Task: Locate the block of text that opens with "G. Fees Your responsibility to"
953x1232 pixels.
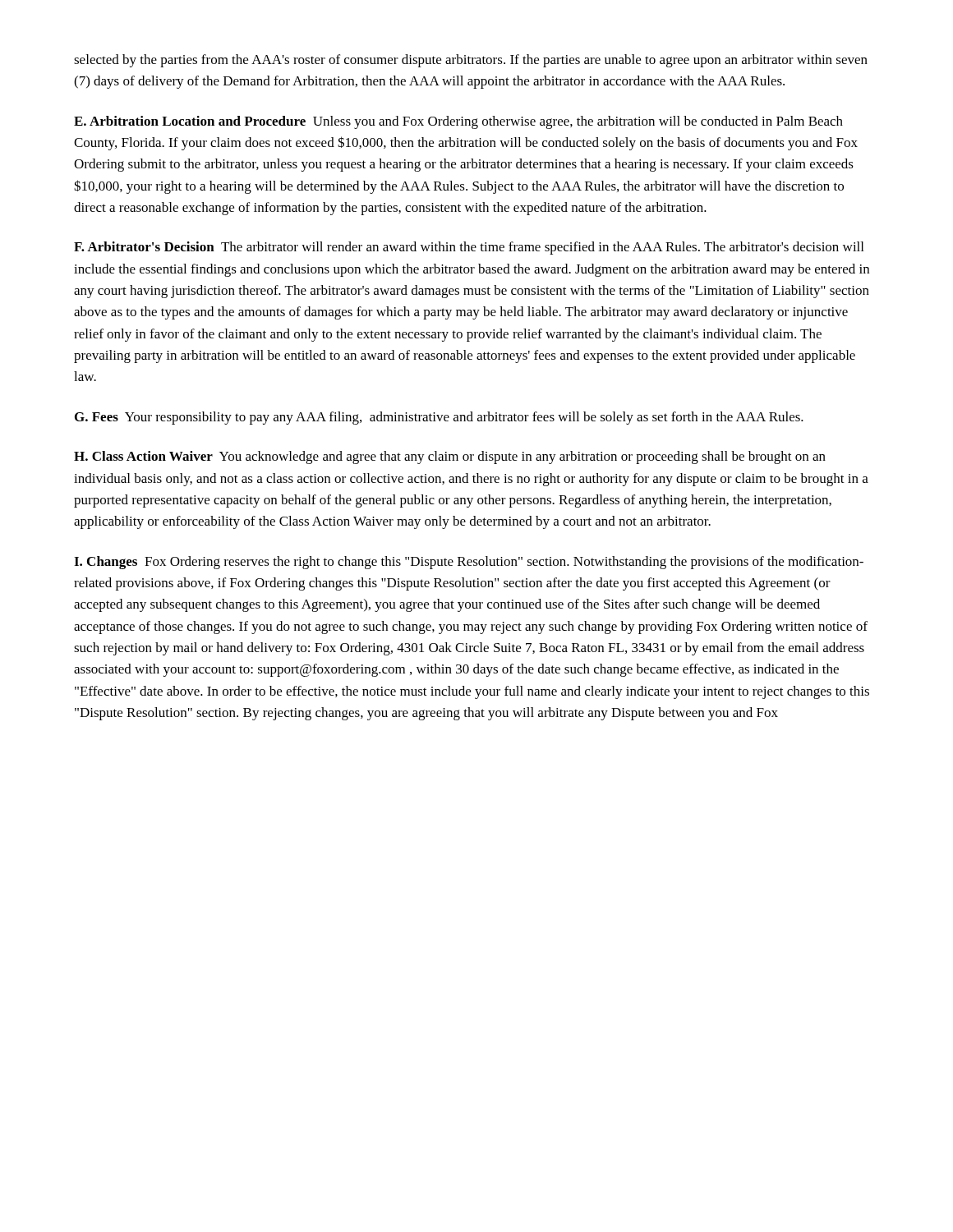Action: click(439, 417)
